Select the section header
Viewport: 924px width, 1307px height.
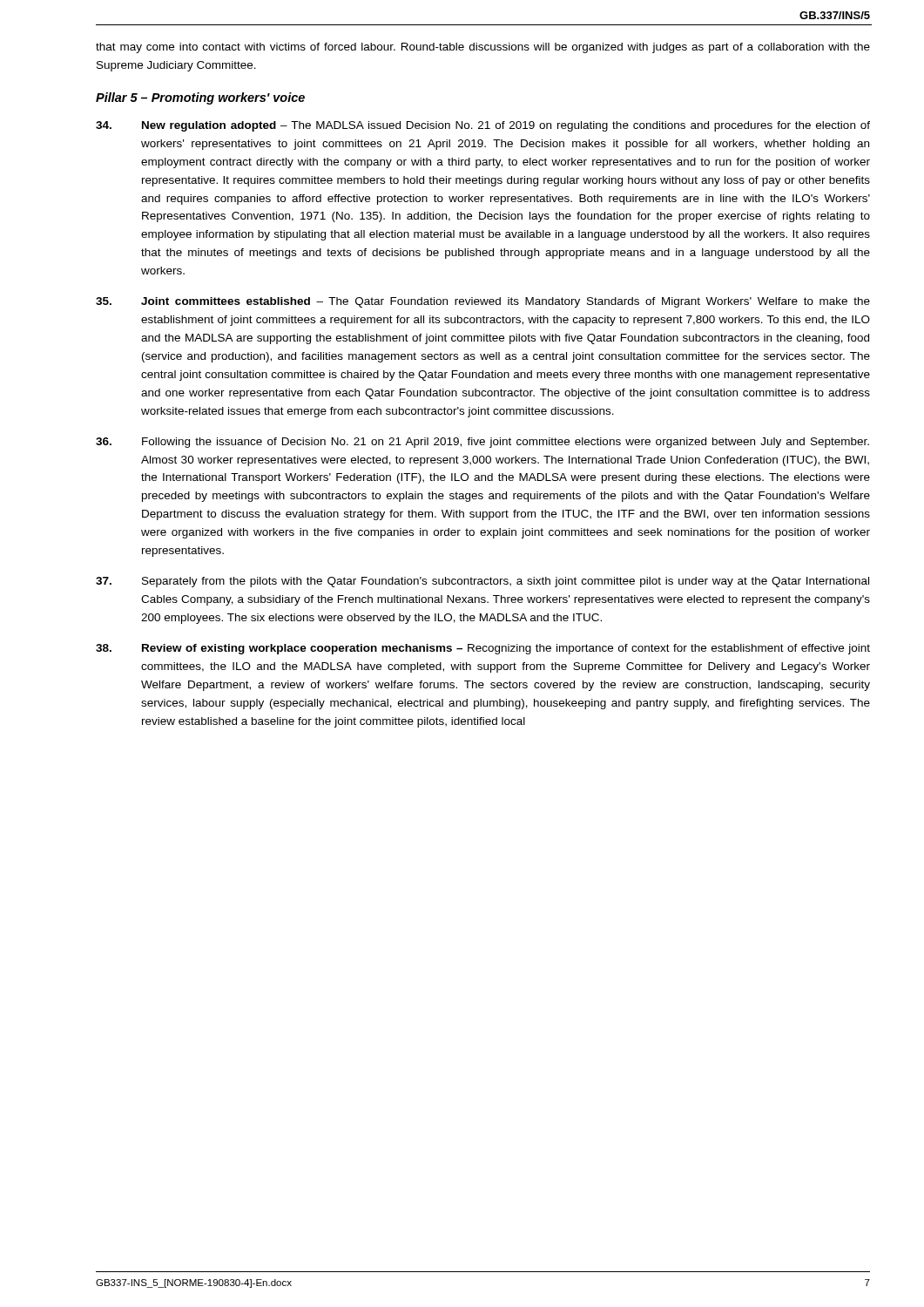tap(200, 97)
